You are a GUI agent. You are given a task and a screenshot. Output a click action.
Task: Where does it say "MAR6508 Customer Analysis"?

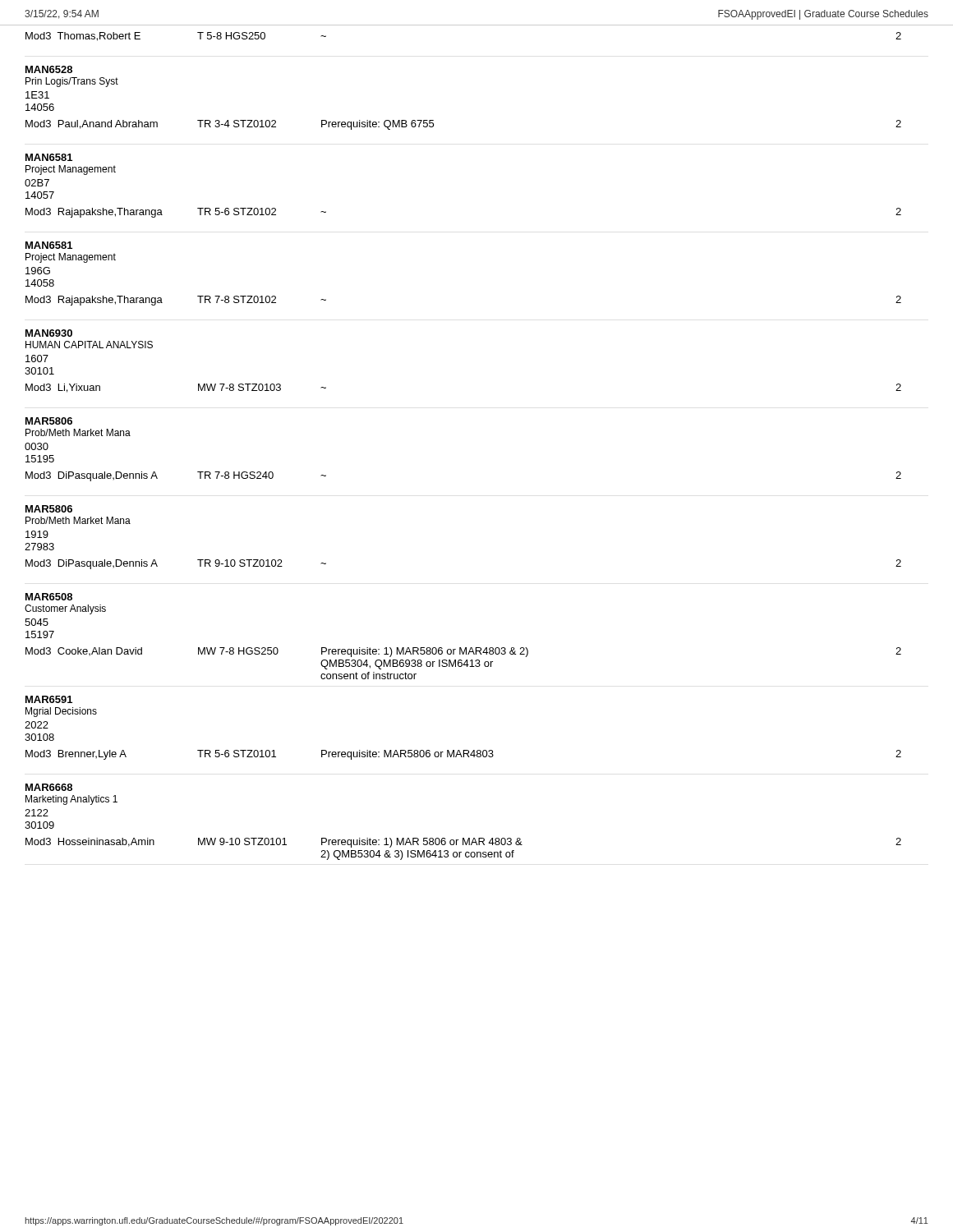click(x=49, y=597)
